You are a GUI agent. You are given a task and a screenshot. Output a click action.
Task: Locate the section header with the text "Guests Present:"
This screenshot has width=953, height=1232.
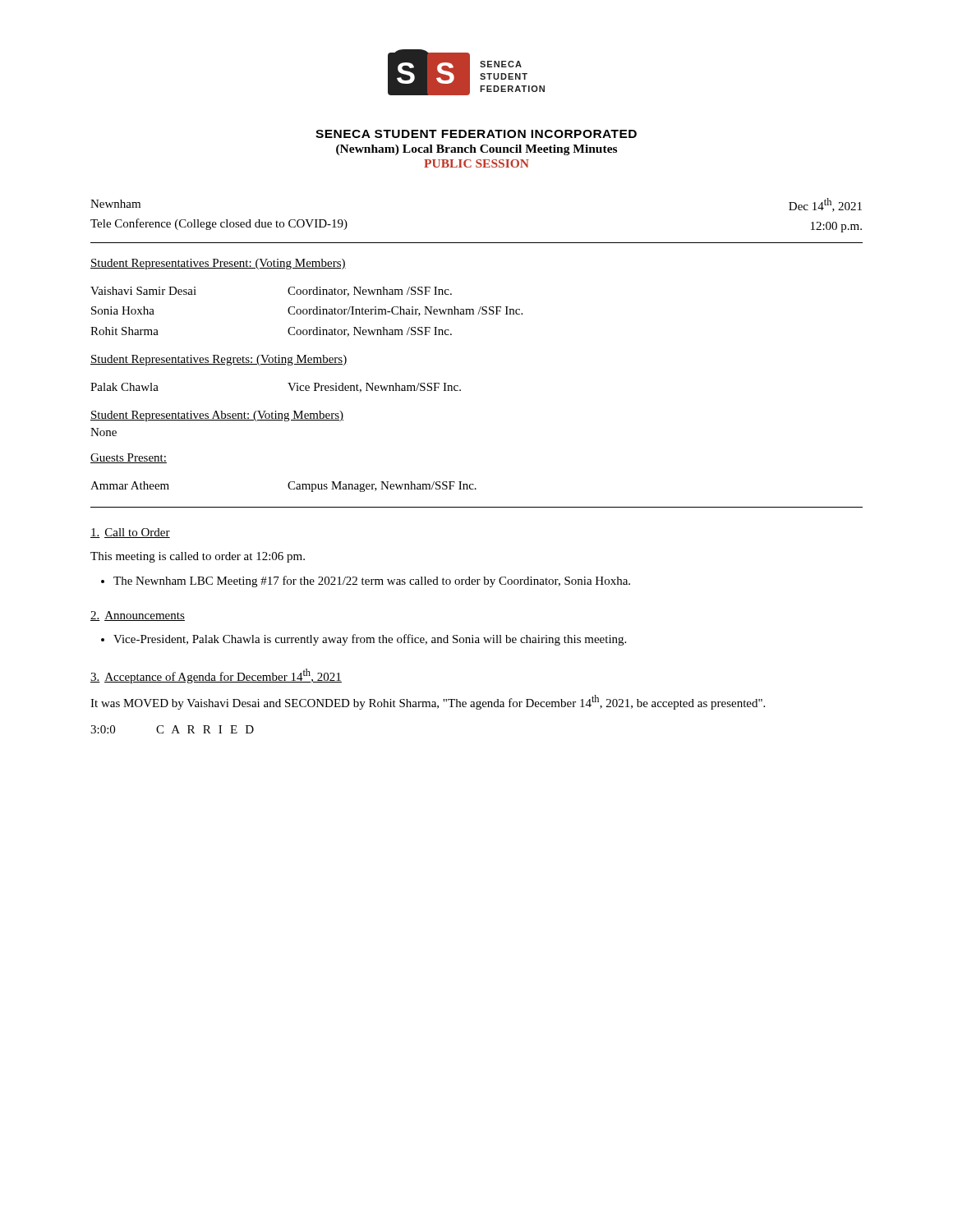click(x=129, y=458)
